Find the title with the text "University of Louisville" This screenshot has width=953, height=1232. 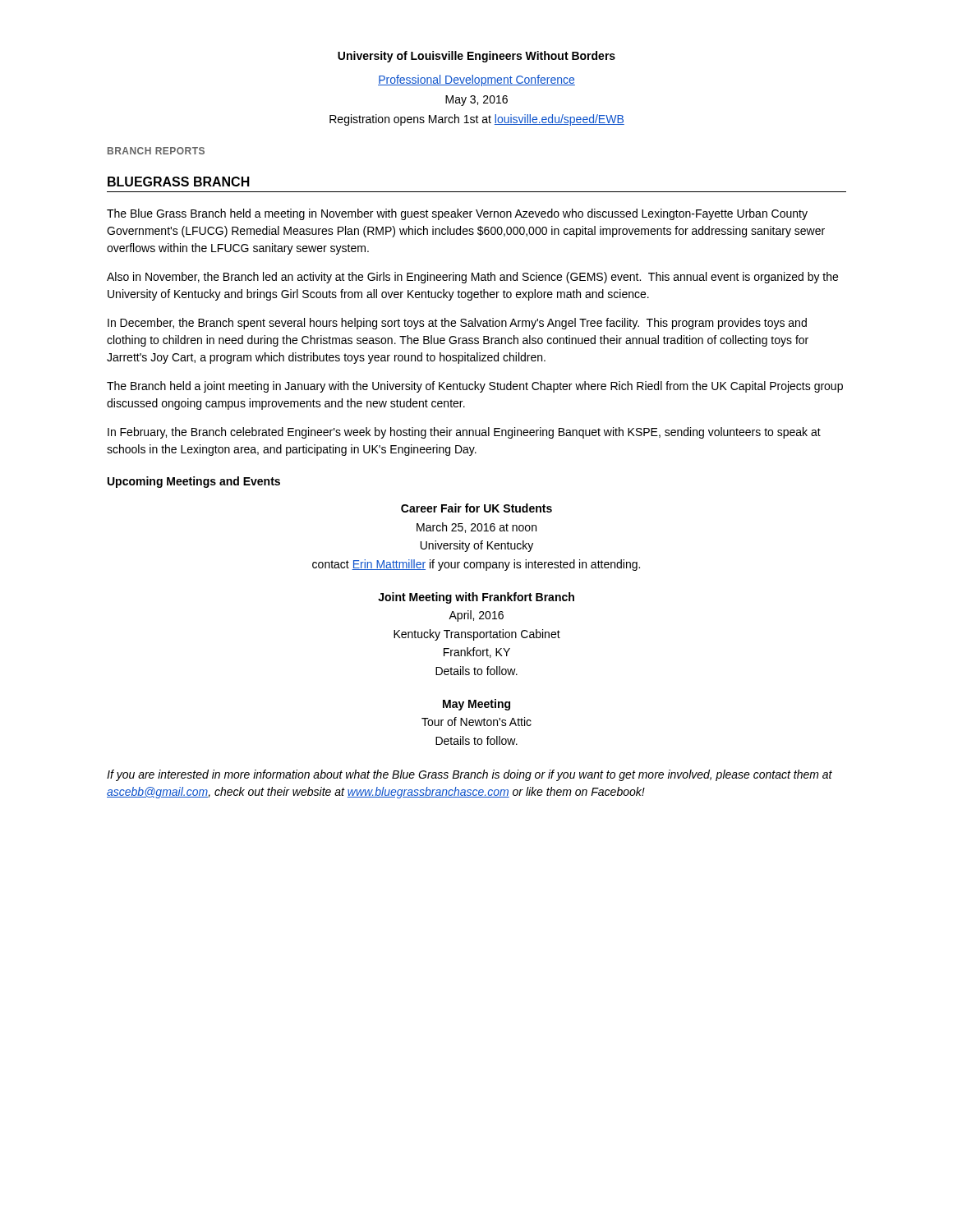[x=476, y=56]
